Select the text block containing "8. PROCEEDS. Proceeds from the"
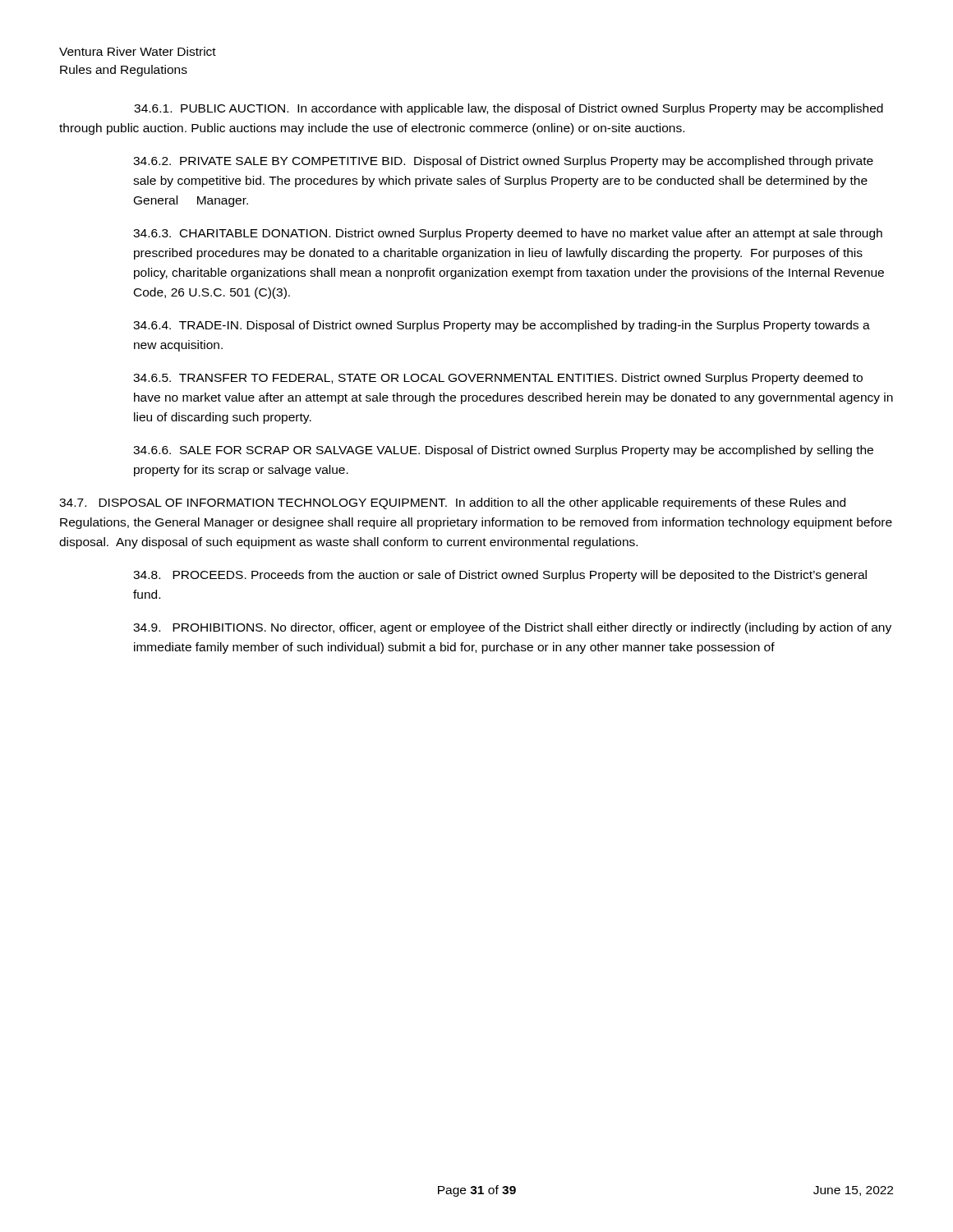The width and height of the screenshot is (953, 1232). click(x=513, y=585)
